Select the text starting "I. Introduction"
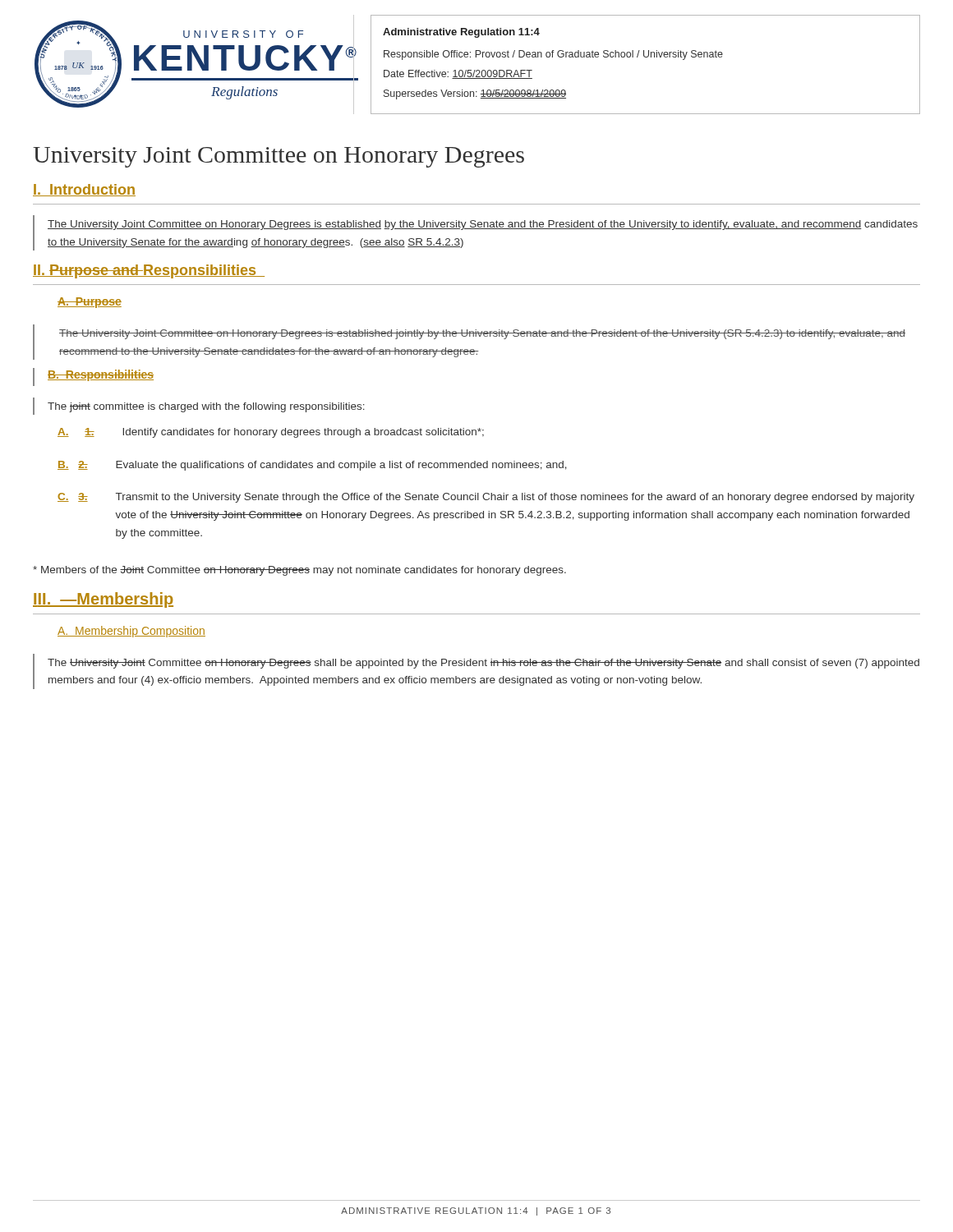Image resolution: width=953 pixels, height=1232 pixels. pyautogui.click(x=476, y=193)
